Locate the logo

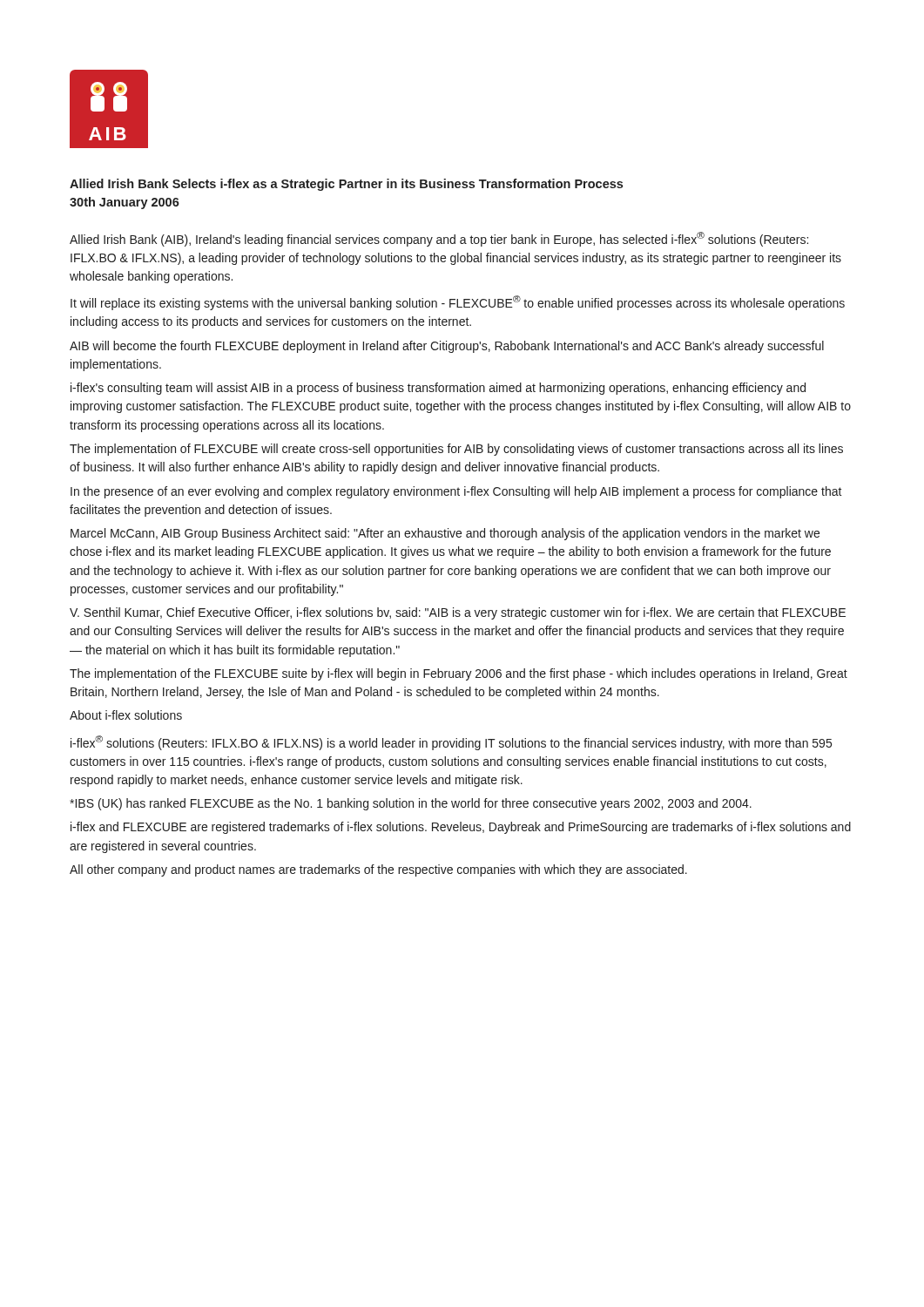[x=462, y=110]
